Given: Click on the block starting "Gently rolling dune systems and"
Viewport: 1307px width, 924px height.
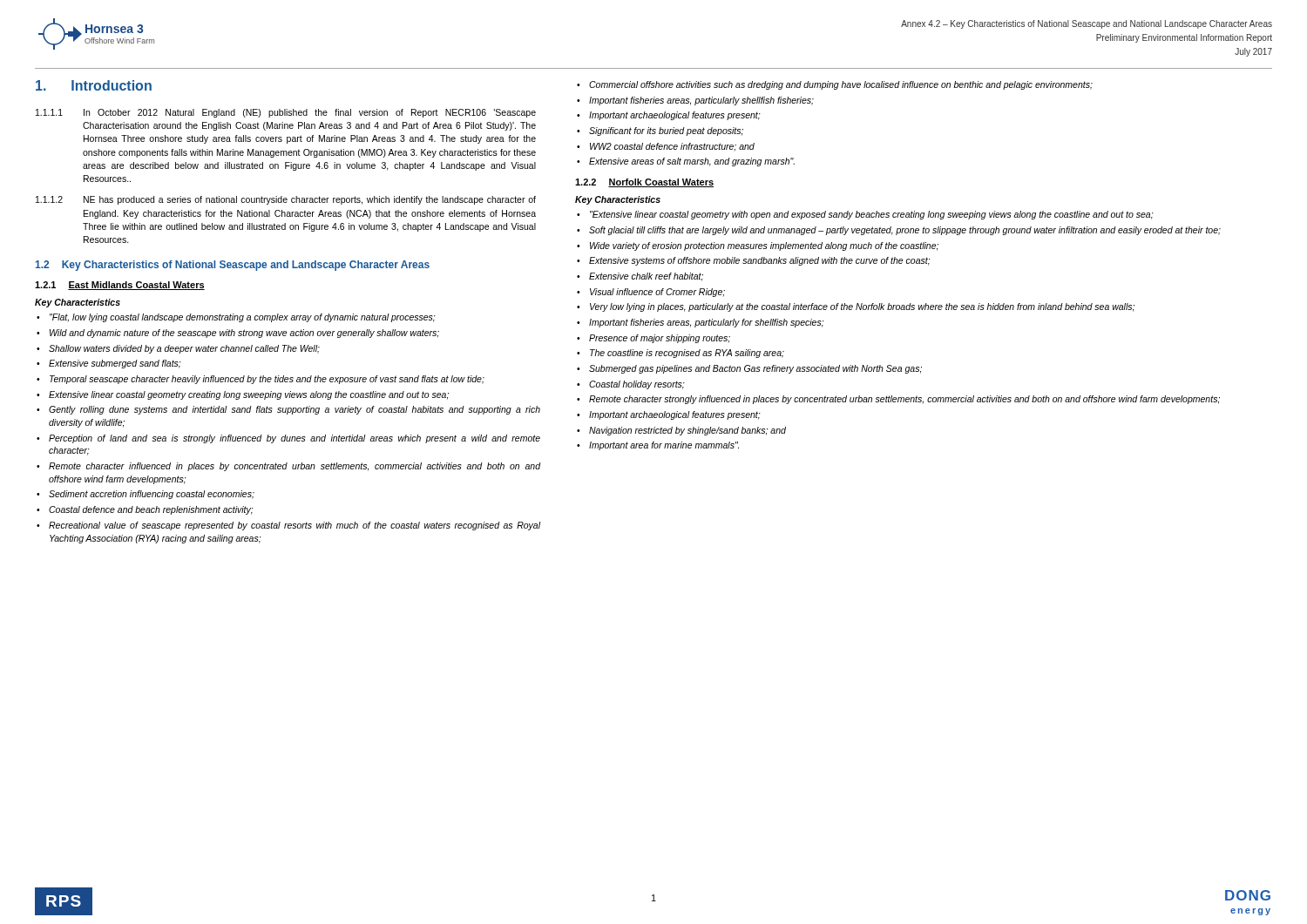Looking at the screenshot, I should [294, 416].
